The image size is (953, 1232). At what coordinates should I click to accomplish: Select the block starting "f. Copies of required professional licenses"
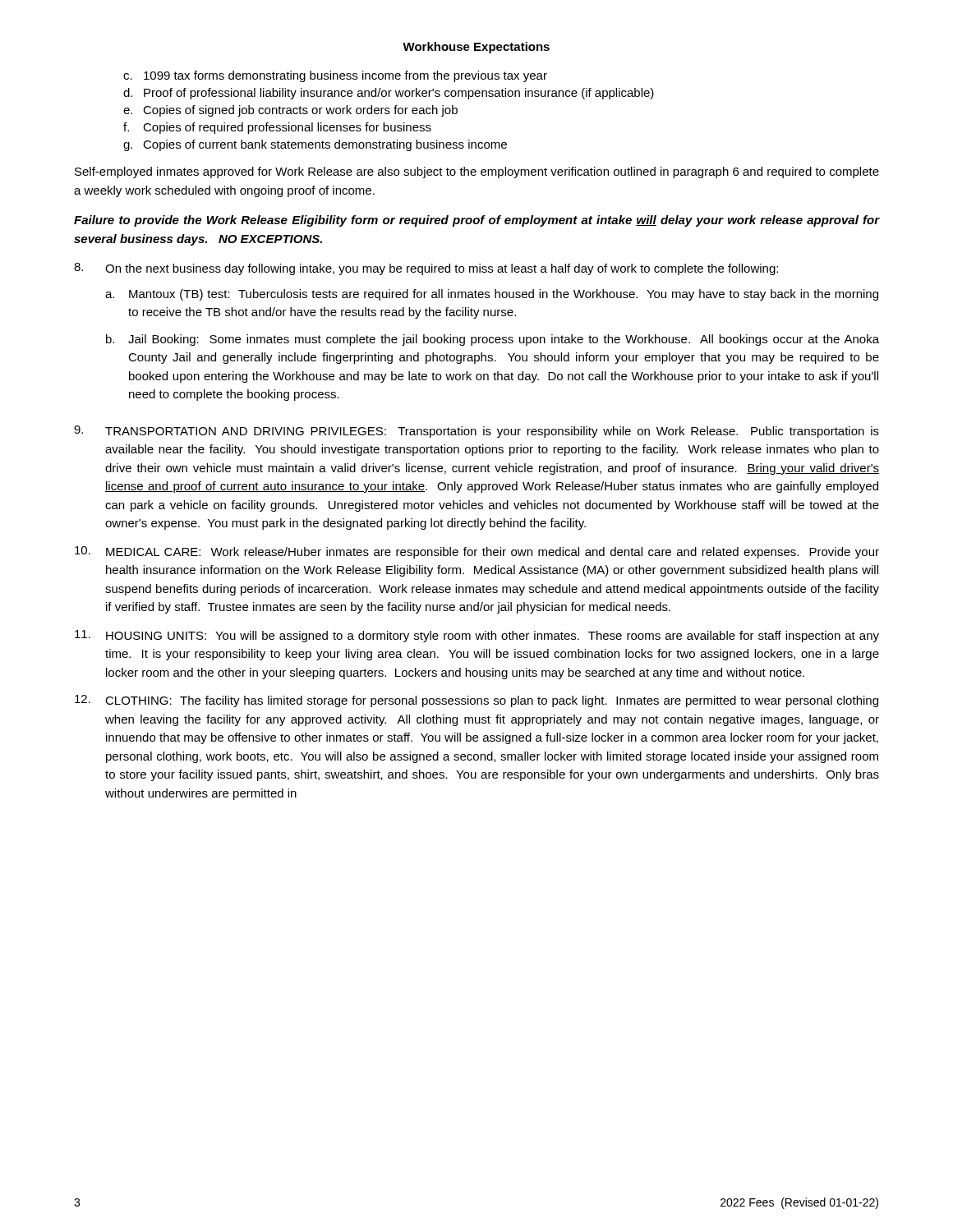277,127
